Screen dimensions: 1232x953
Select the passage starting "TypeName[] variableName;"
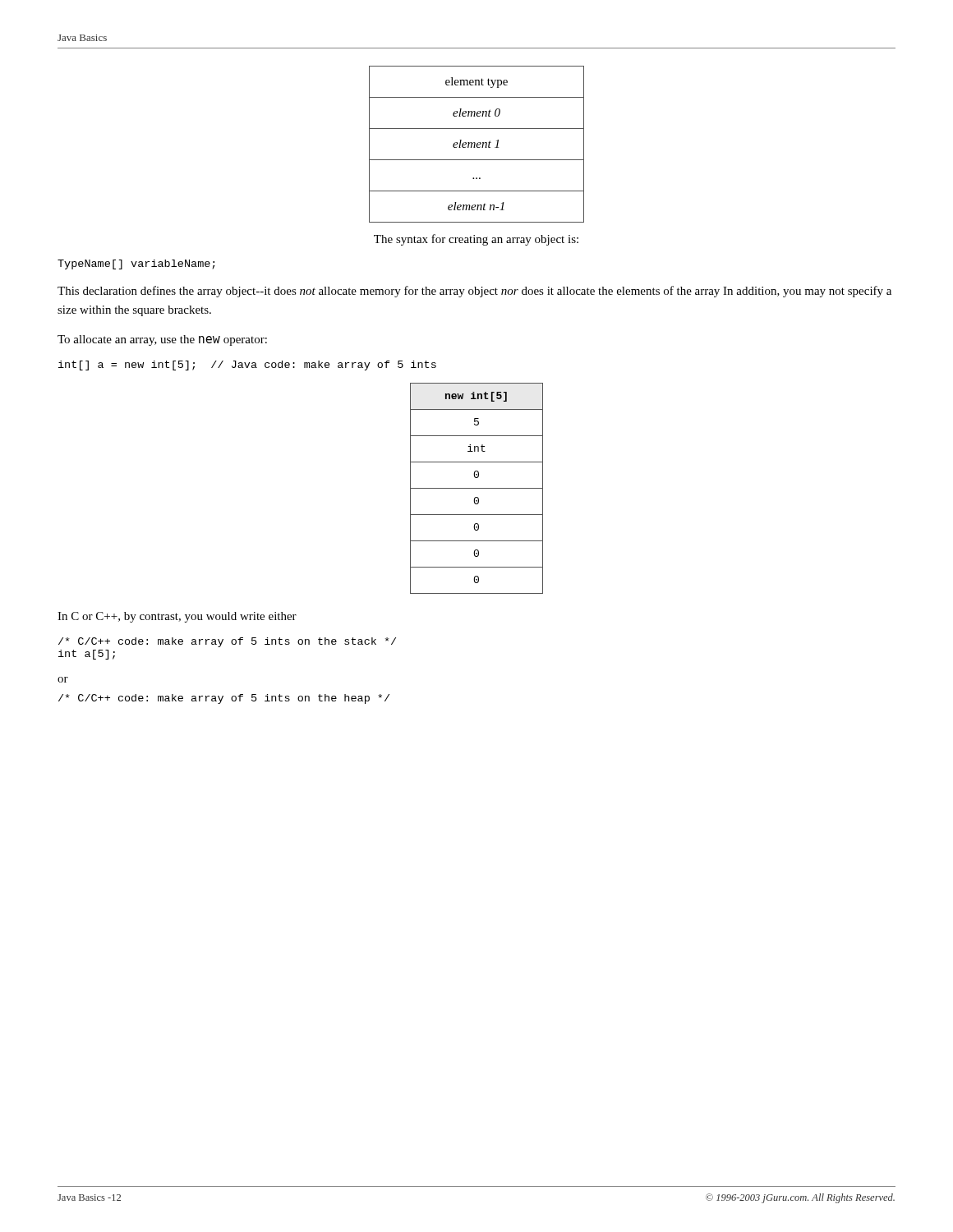pos(137,264)
